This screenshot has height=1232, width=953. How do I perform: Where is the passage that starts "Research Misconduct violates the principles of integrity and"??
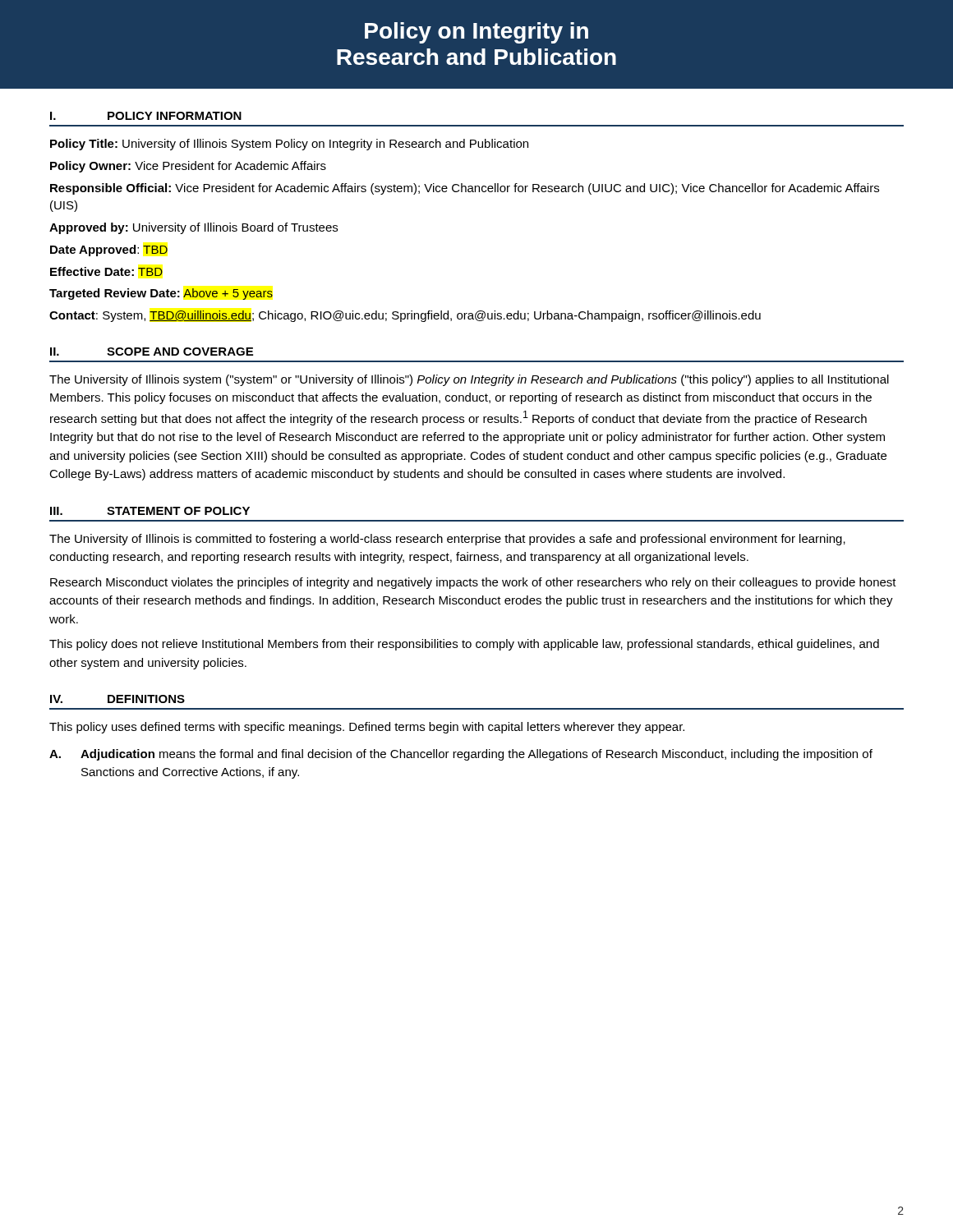click(473, 600)
